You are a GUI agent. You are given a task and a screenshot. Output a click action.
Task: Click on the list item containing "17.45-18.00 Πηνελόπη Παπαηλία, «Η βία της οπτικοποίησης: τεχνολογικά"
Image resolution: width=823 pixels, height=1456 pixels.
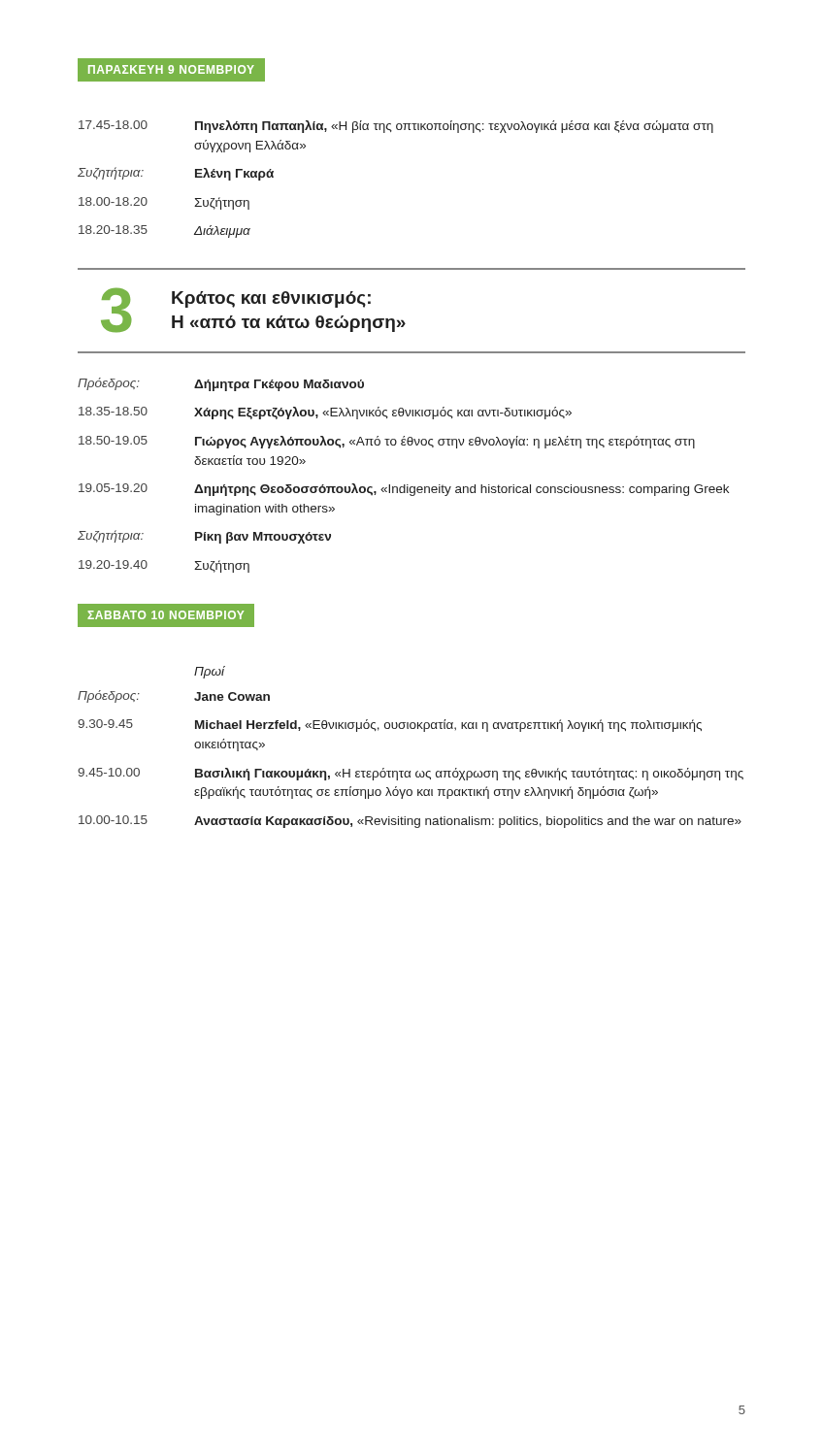coord(412,135)
